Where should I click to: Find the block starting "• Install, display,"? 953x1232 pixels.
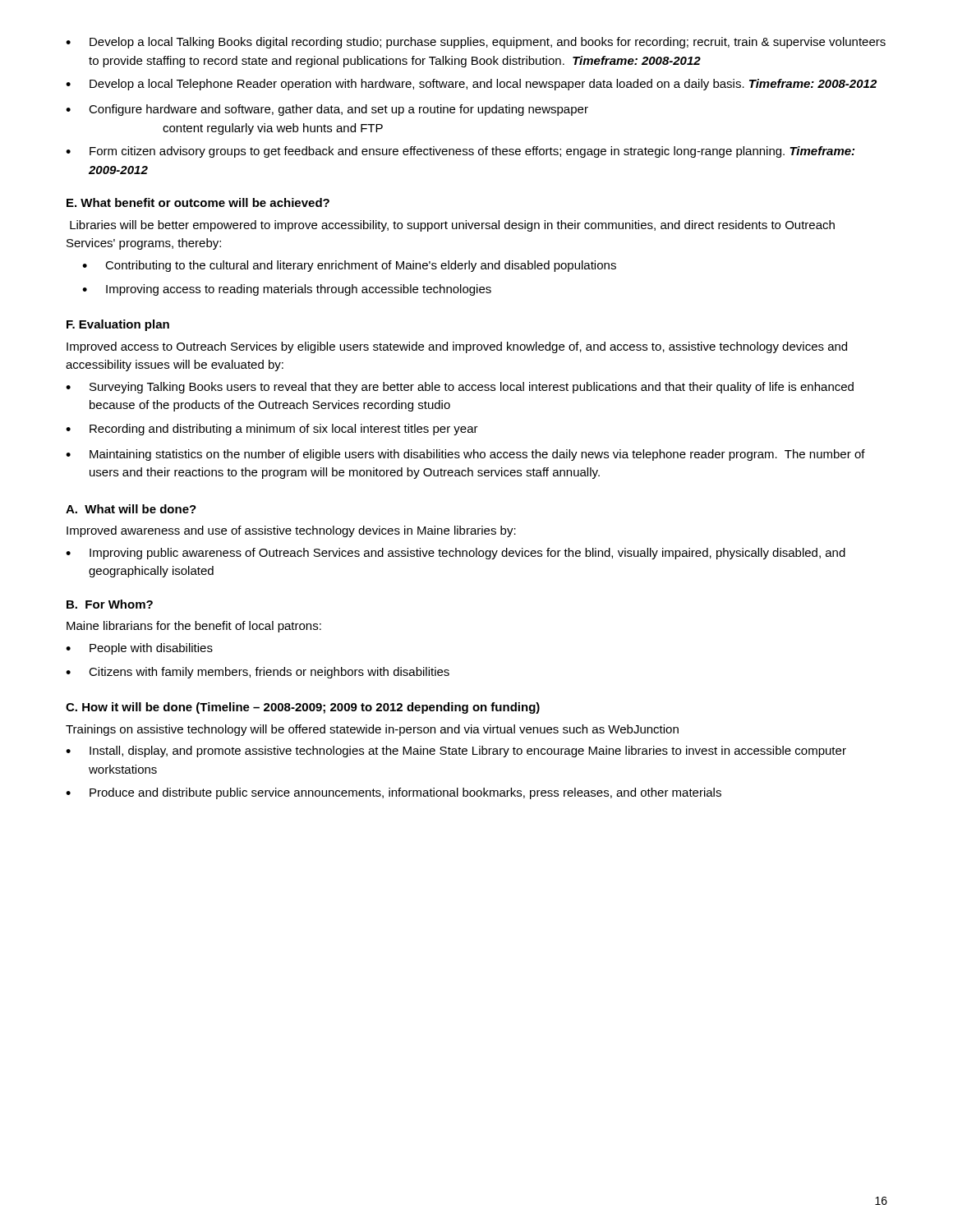click(x=476, y=760)
